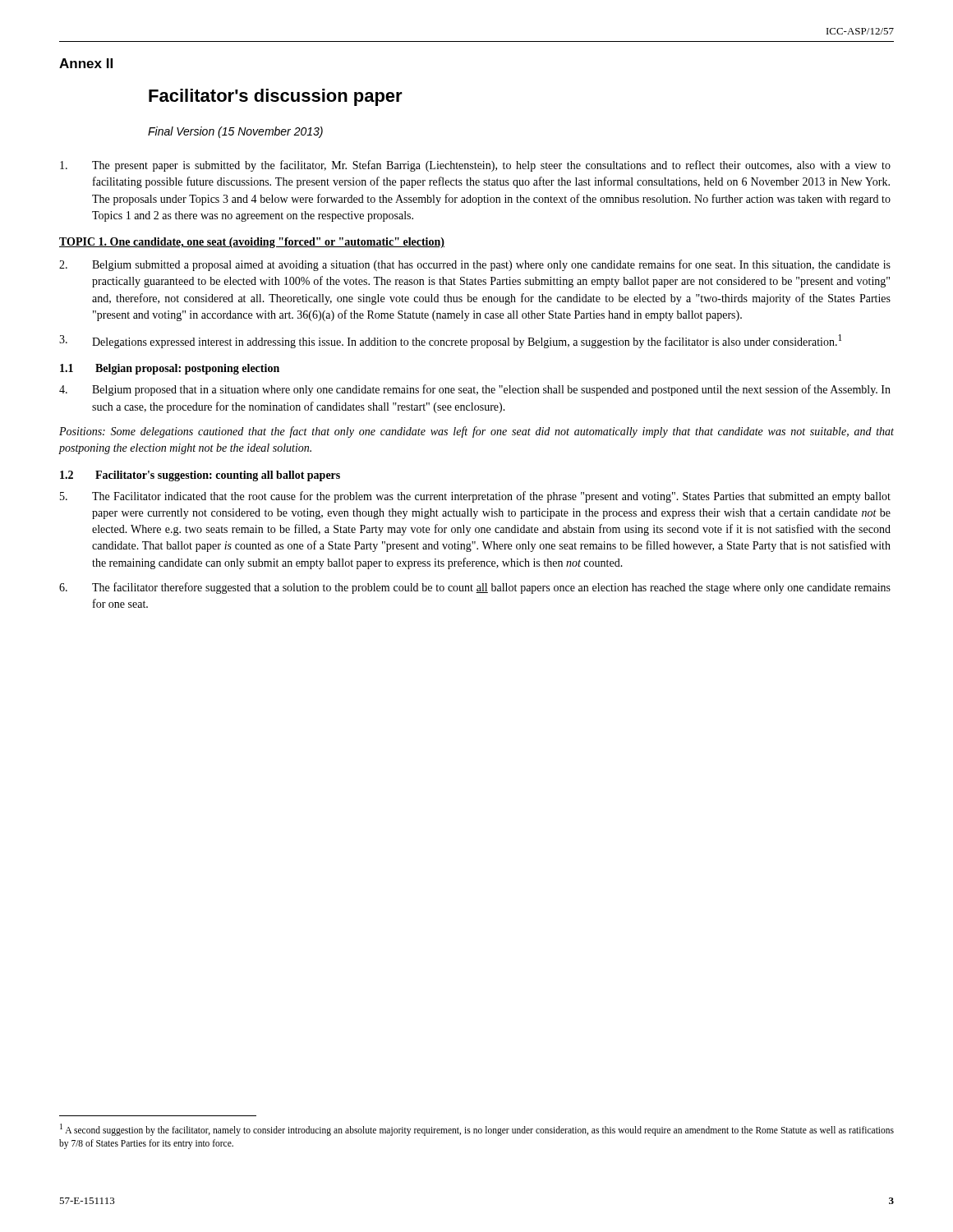This screenshot has height=1232, width=953.
Task: Where does it say "Facilitator's discussion paper"?
Action: 275,96
